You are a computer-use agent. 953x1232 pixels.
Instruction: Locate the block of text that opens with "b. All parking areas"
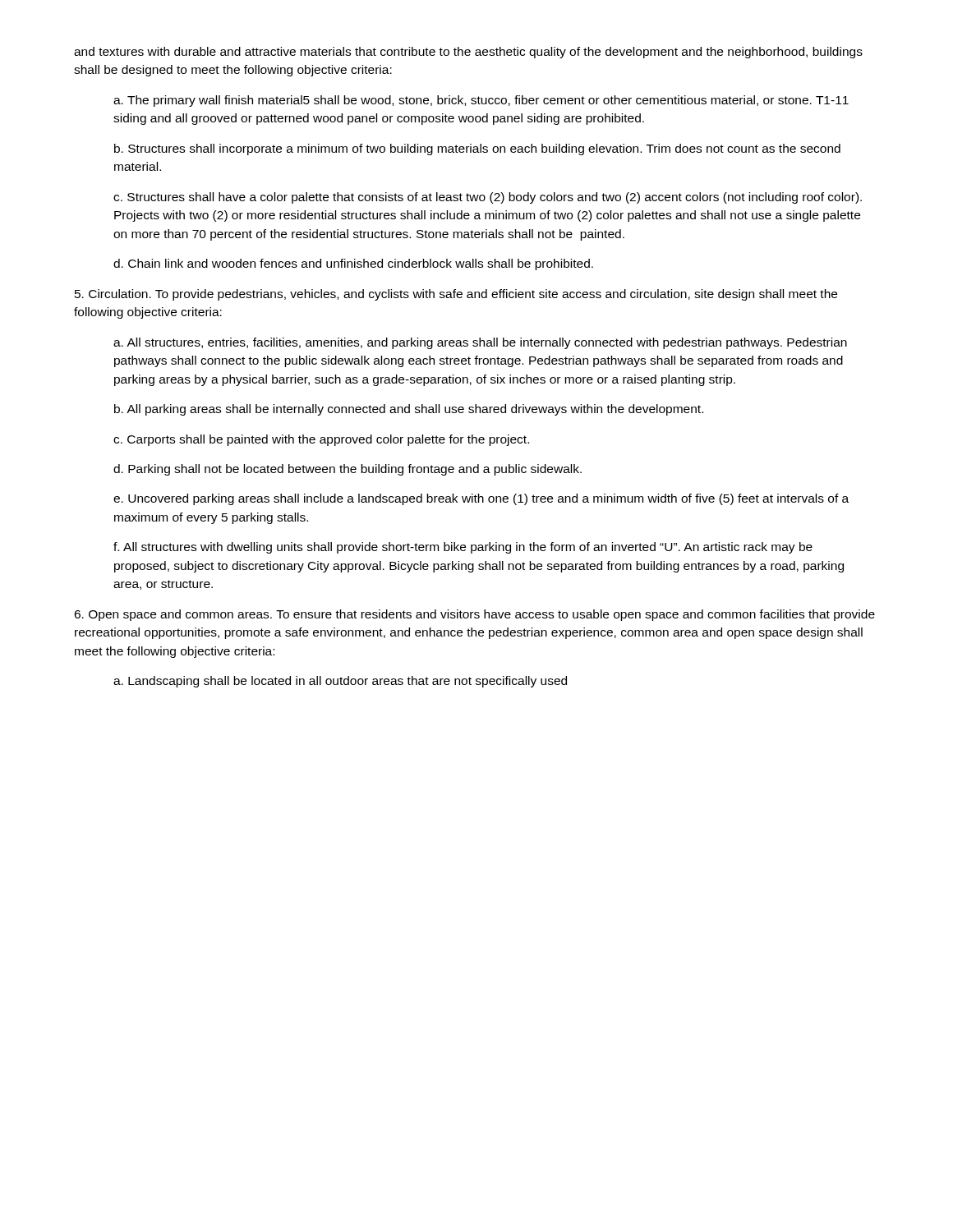[x=409, y=409]
